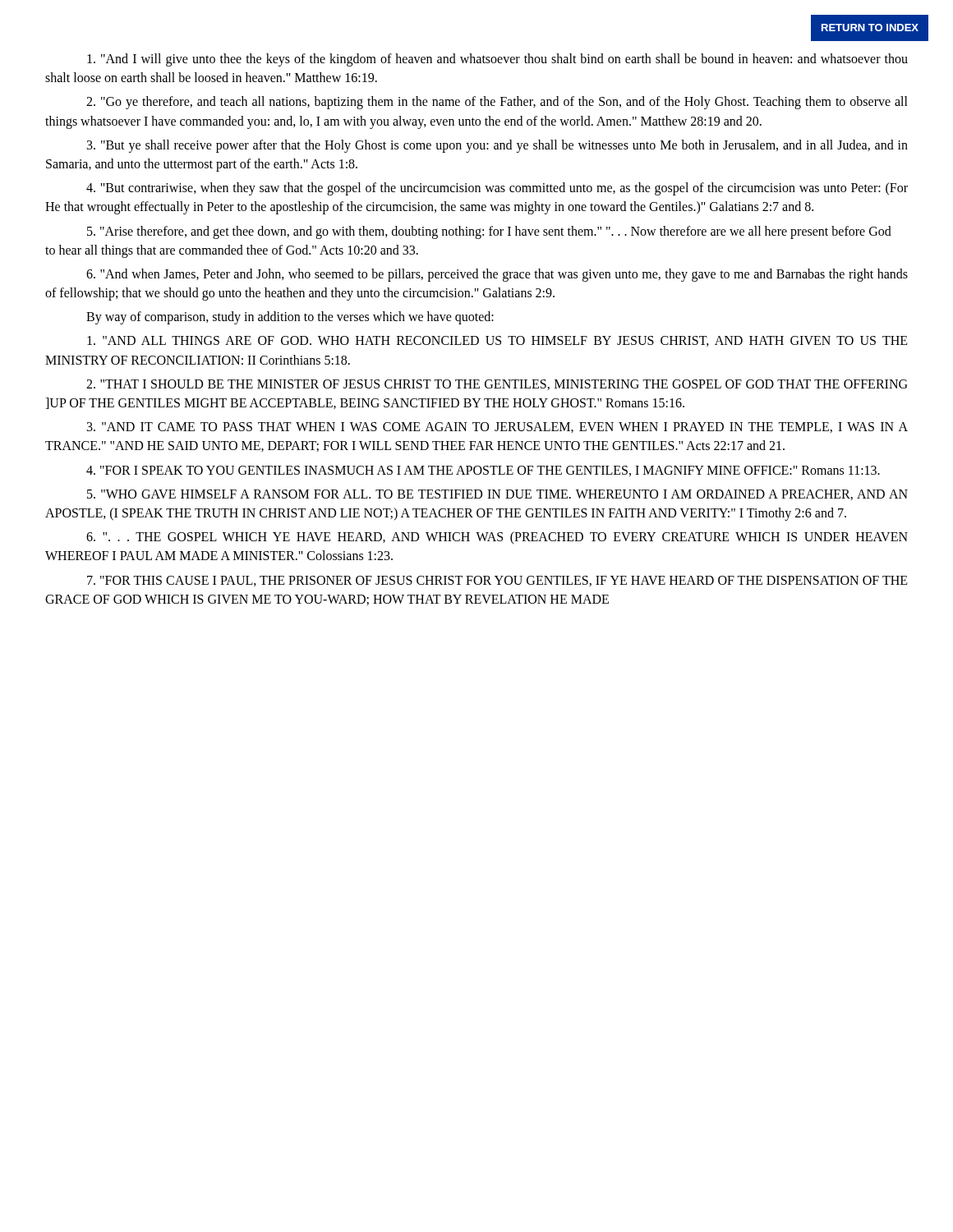
Task: Locate the list item with the text "2. "THAT I"
Action: pyautogui.click(x=476, y=393)
